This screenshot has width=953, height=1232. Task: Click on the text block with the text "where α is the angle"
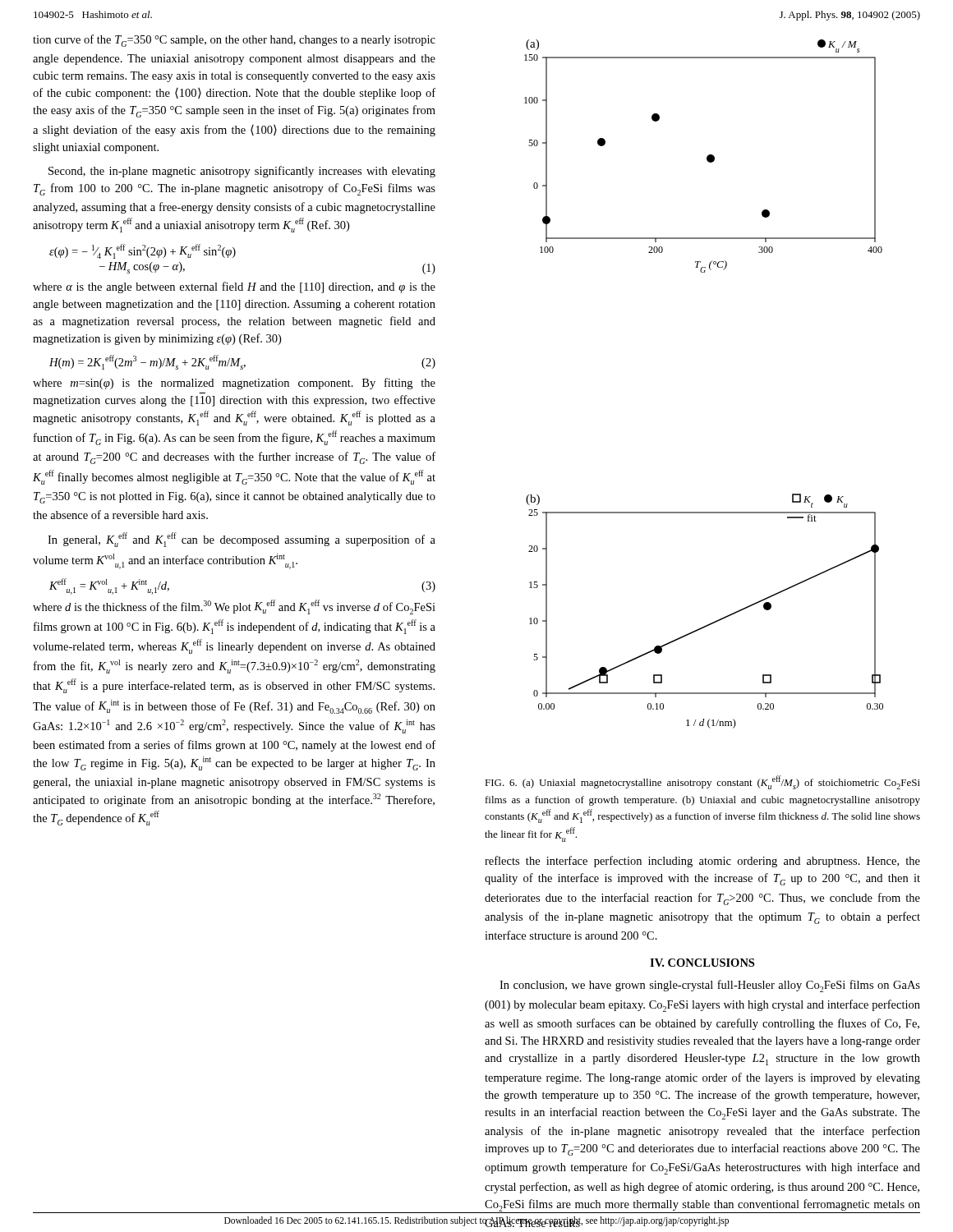coord(234,313)
